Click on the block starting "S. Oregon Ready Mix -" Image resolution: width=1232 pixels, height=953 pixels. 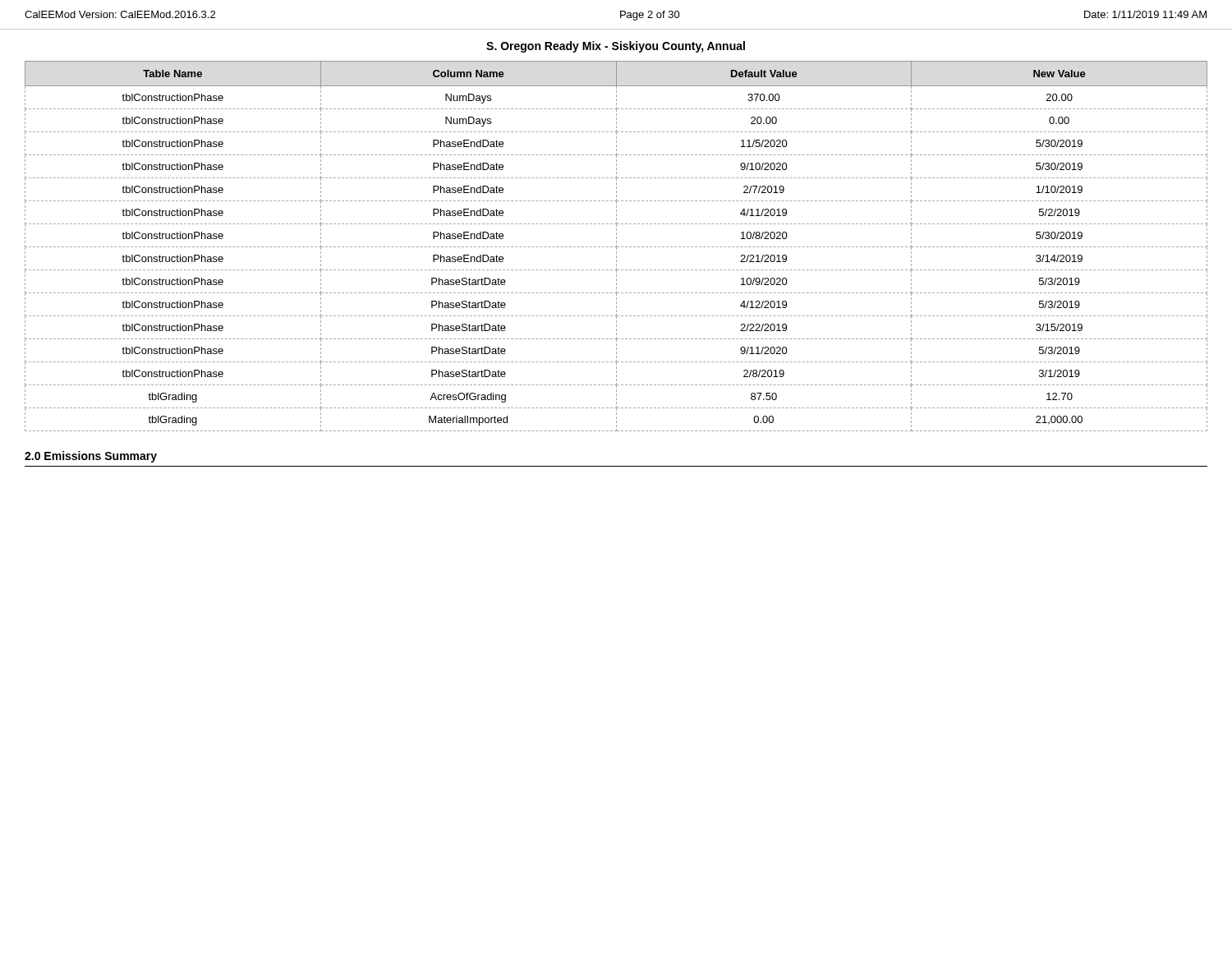(x=616, y=46)
